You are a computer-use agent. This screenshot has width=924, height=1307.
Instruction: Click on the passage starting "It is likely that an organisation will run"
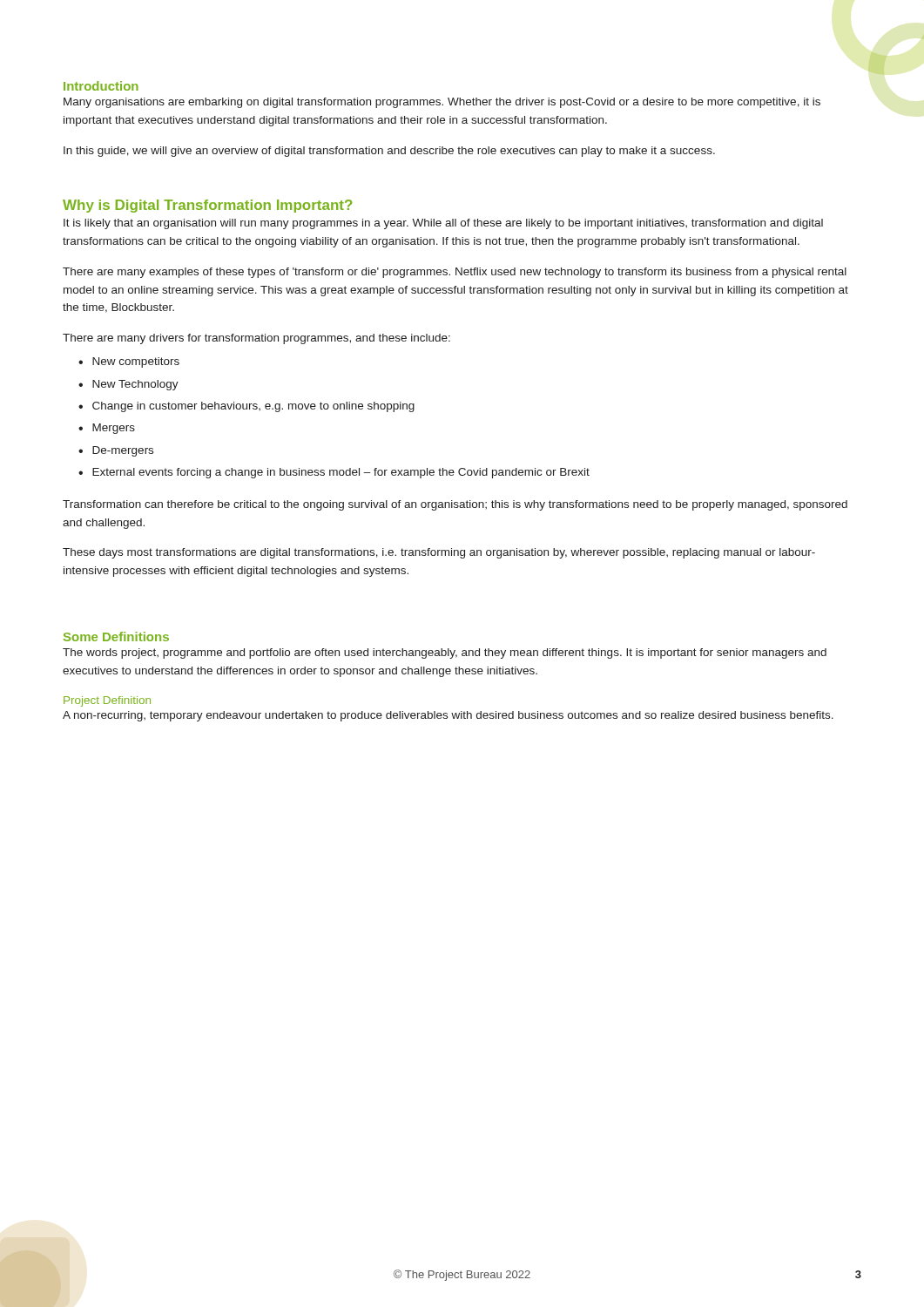[x=443, y=232]
